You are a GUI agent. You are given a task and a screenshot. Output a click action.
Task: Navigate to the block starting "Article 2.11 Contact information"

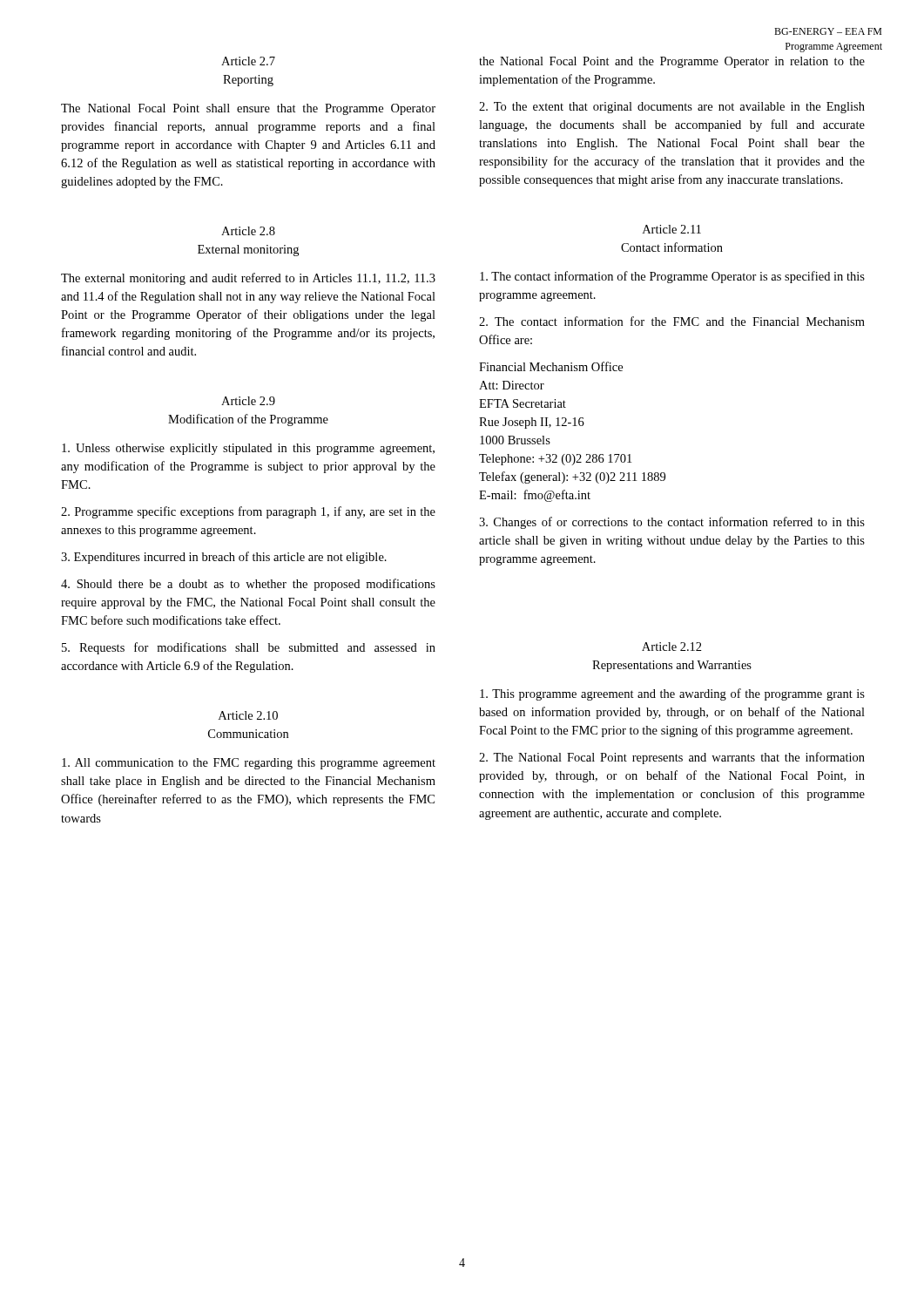click(672, 238)
